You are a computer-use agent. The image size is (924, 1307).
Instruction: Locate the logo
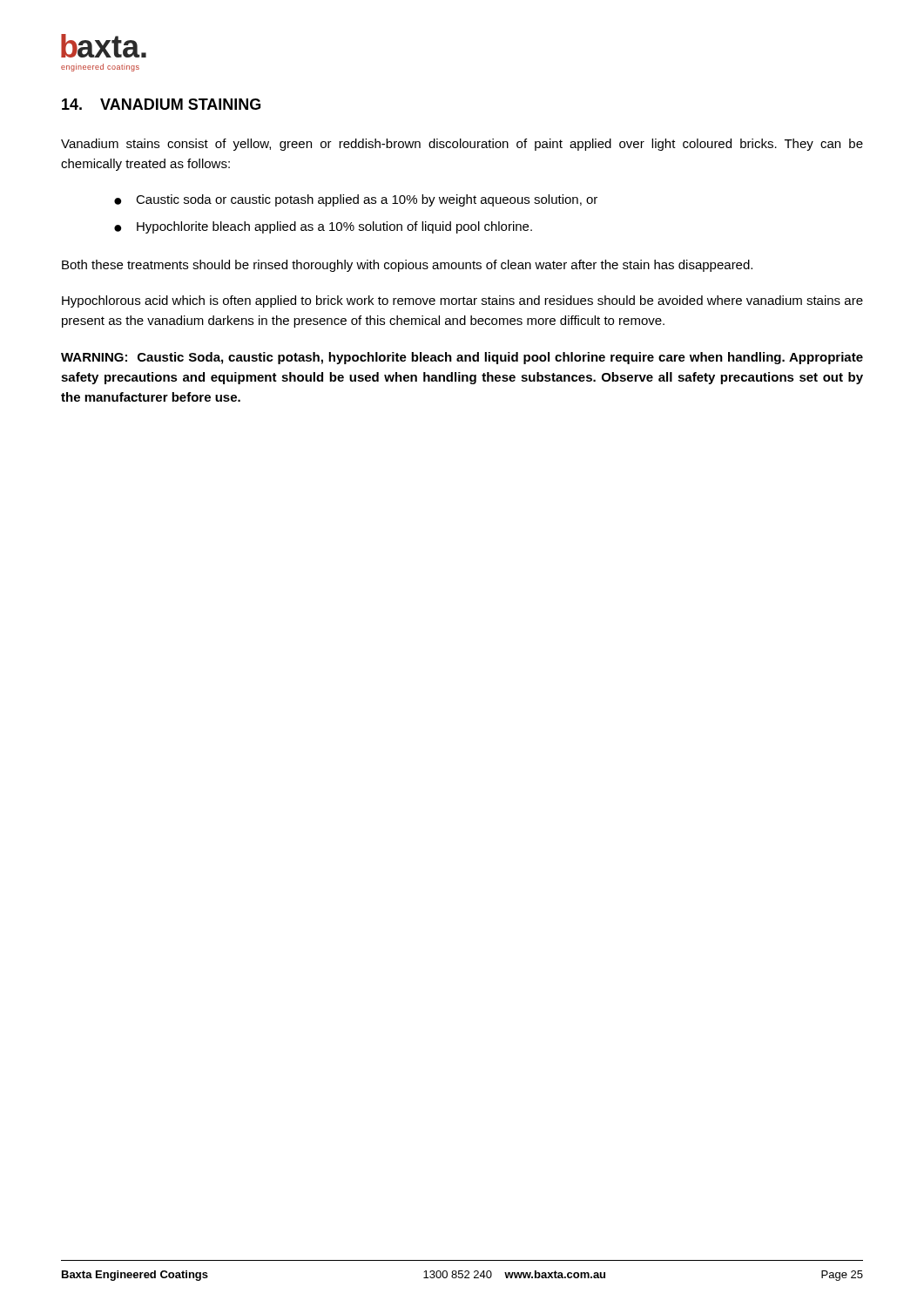(107, 50)
